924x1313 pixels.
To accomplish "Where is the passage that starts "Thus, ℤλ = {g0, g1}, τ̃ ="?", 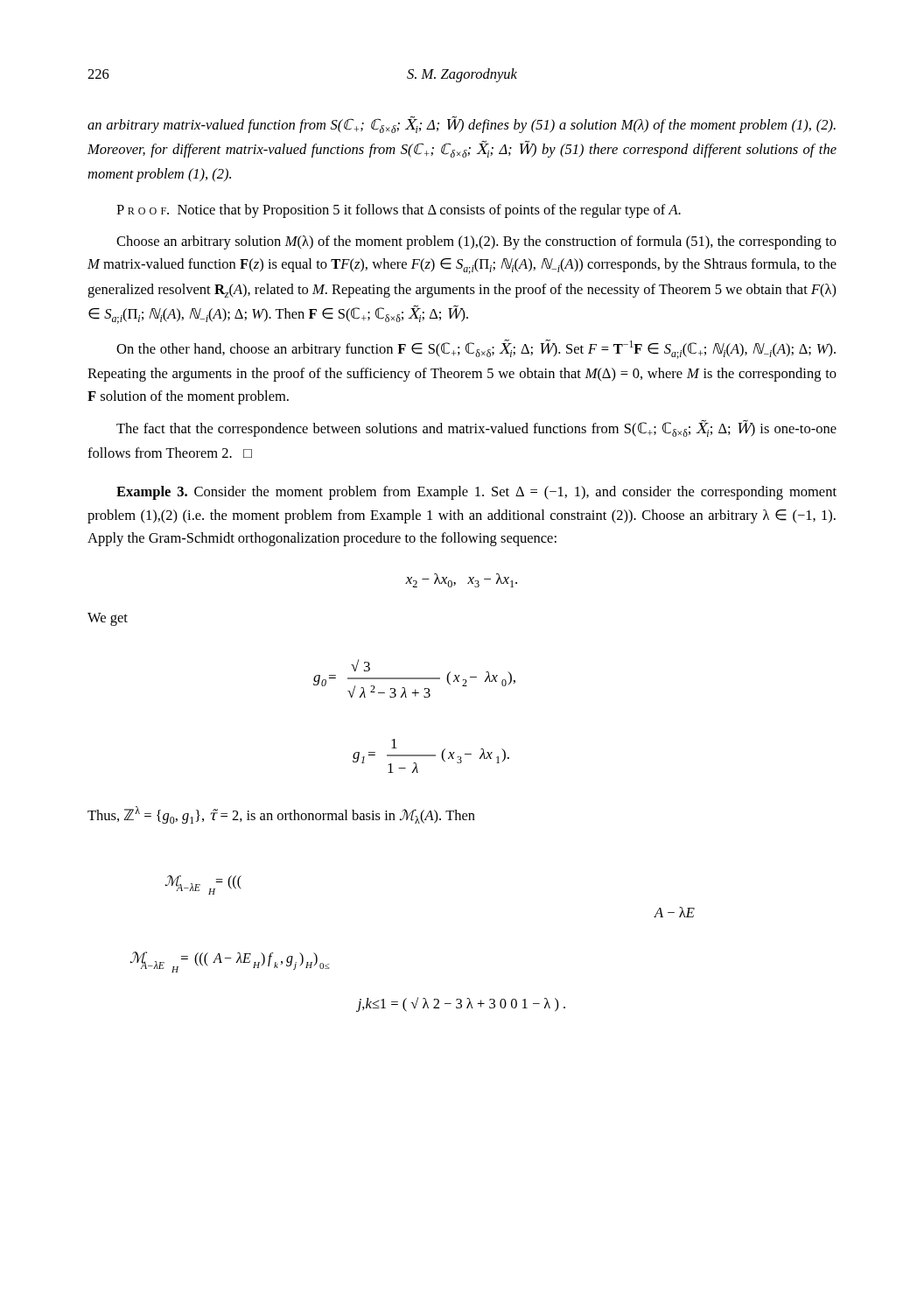I will [x=281, y=815].
